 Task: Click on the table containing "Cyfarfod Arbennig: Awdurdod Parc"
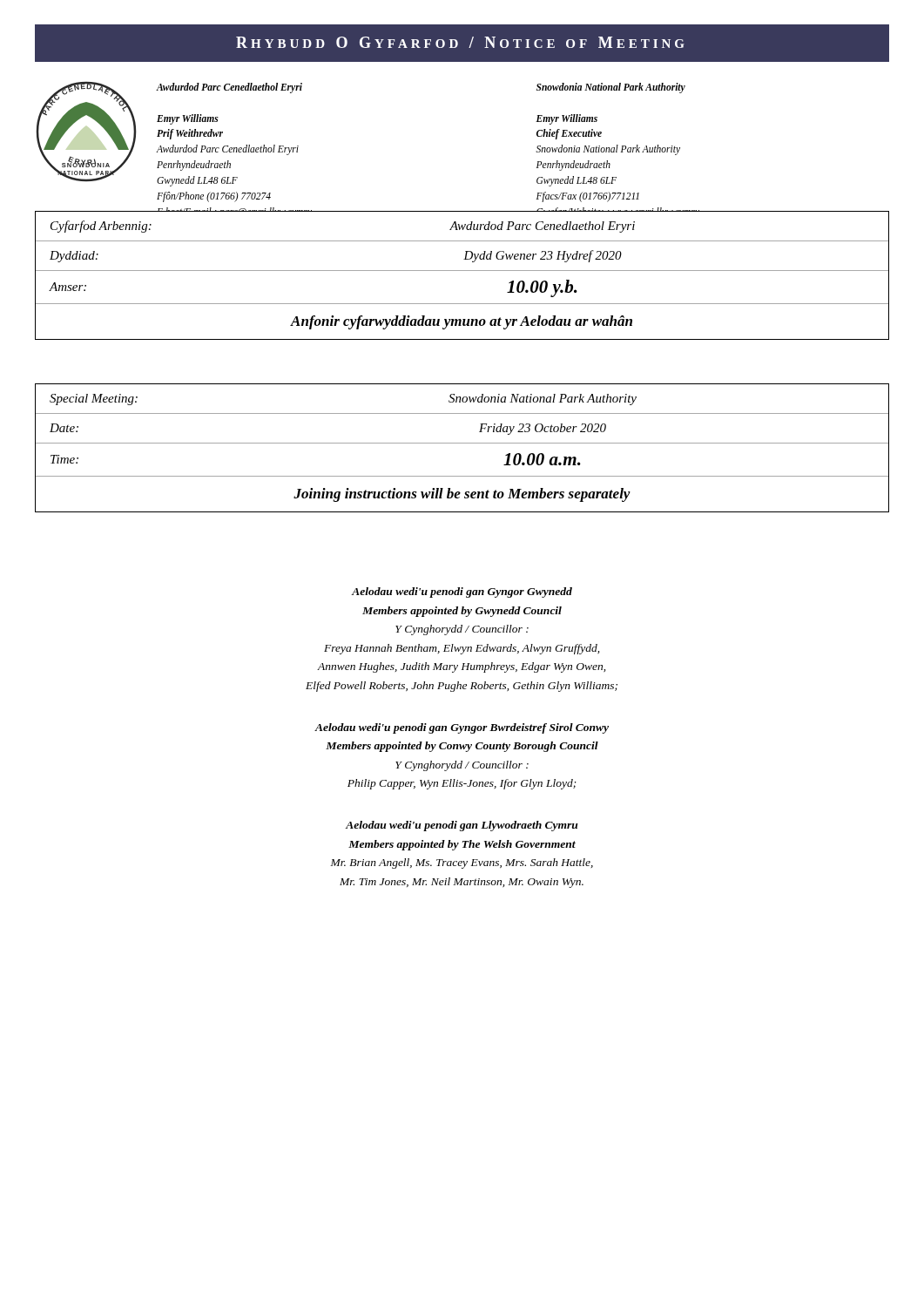pyautogui.click(x=462, y=275)
